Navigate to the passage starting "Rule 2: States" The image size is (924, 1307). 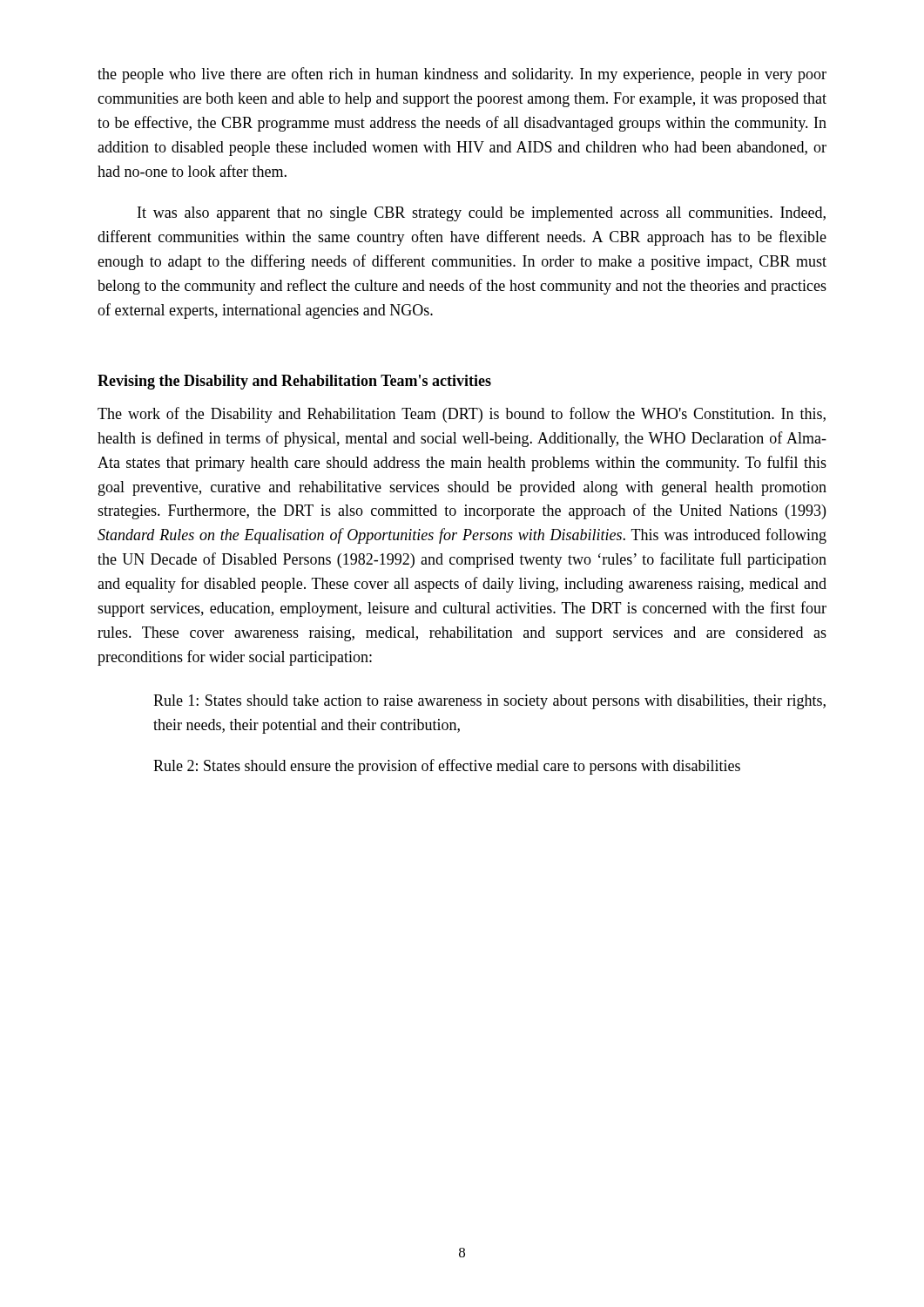click(x=447, y=766)
